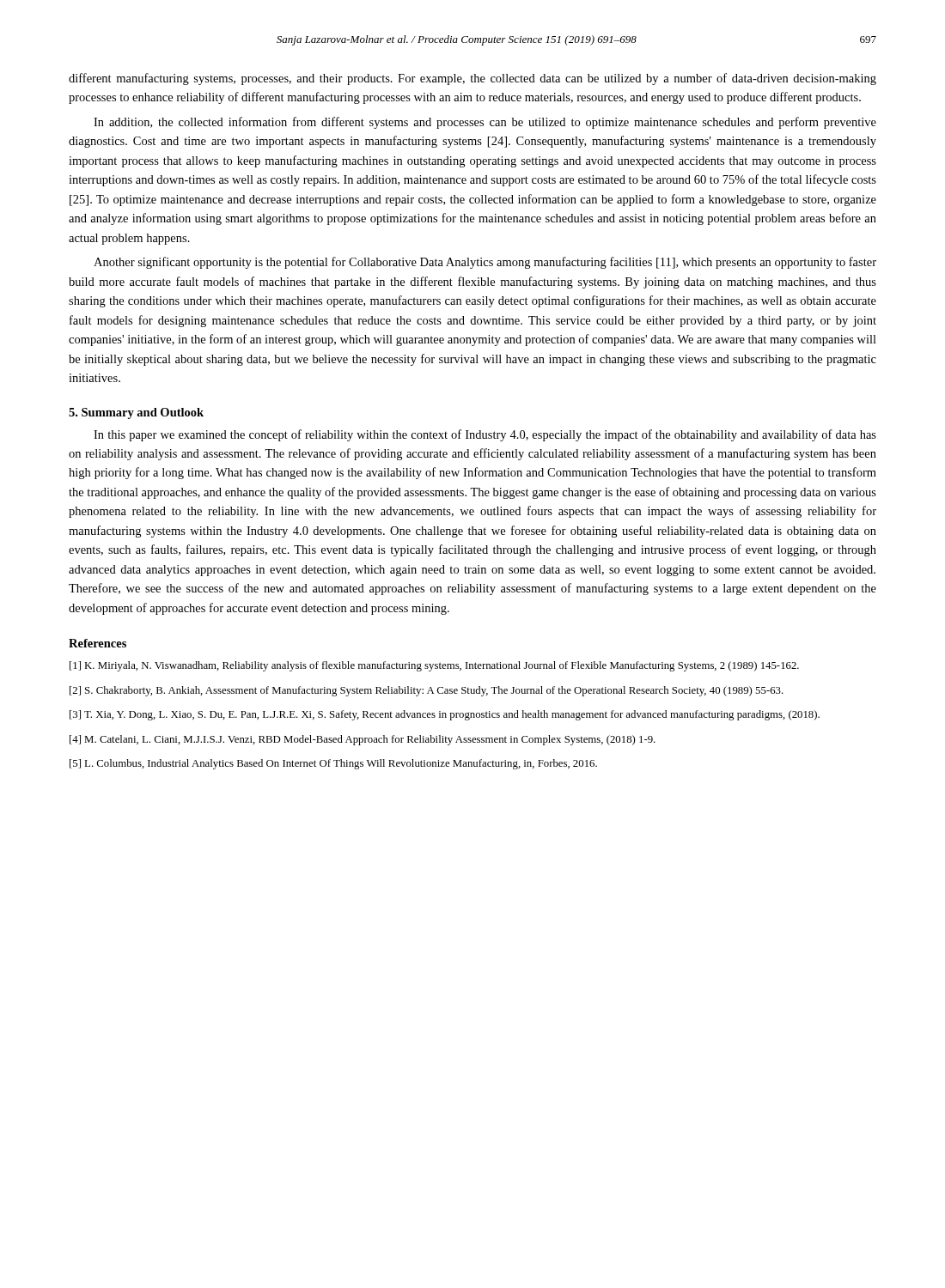This screenshot has height=1288, width=945.
Task: Locate the text block that says "Another significant opportunity is the potential"
Action: pos(472,320)
